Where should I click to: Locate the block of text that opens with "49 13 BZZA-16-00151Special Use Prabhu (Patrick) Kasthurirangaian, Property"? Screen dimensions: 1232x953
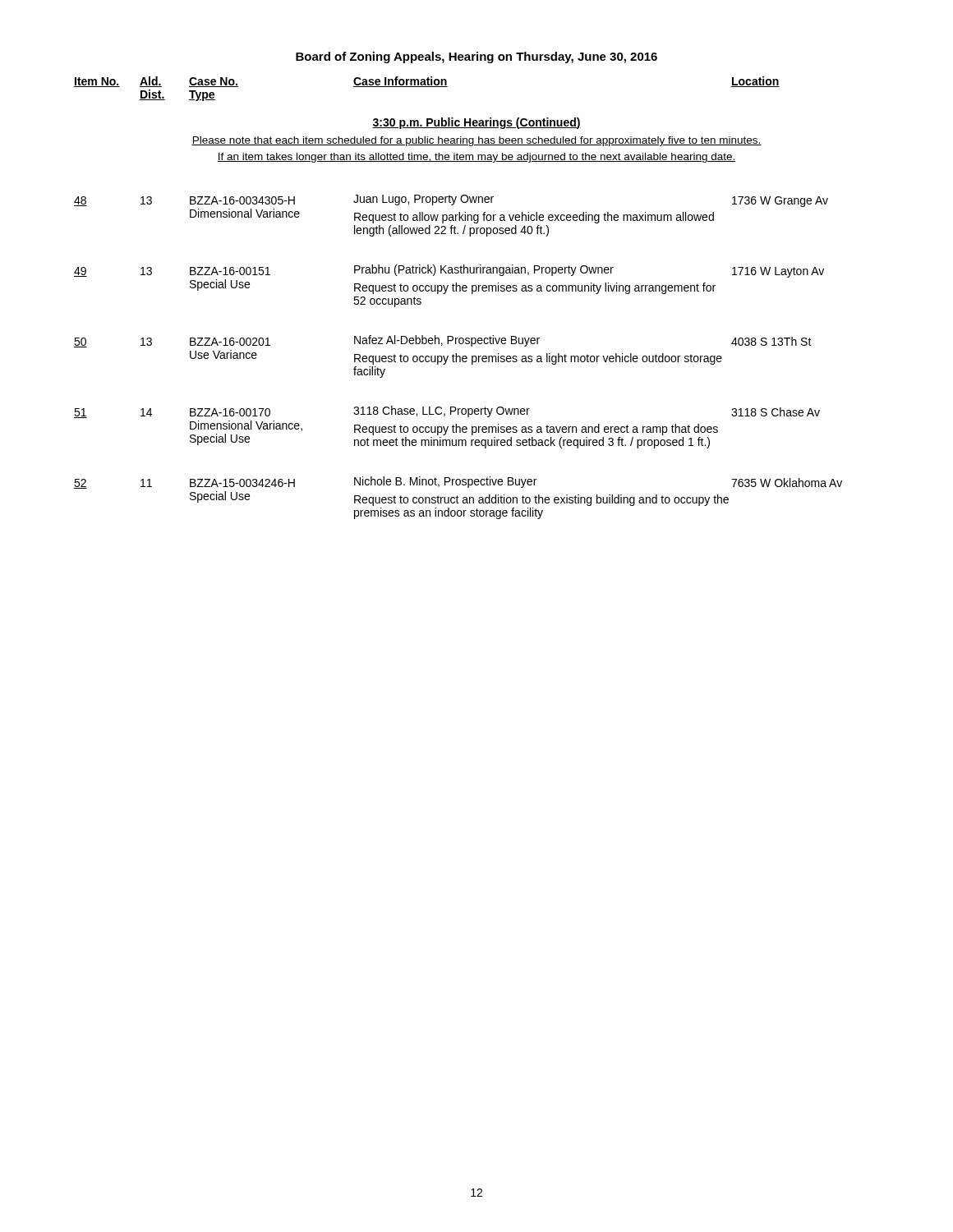click(x=476, y=285)
